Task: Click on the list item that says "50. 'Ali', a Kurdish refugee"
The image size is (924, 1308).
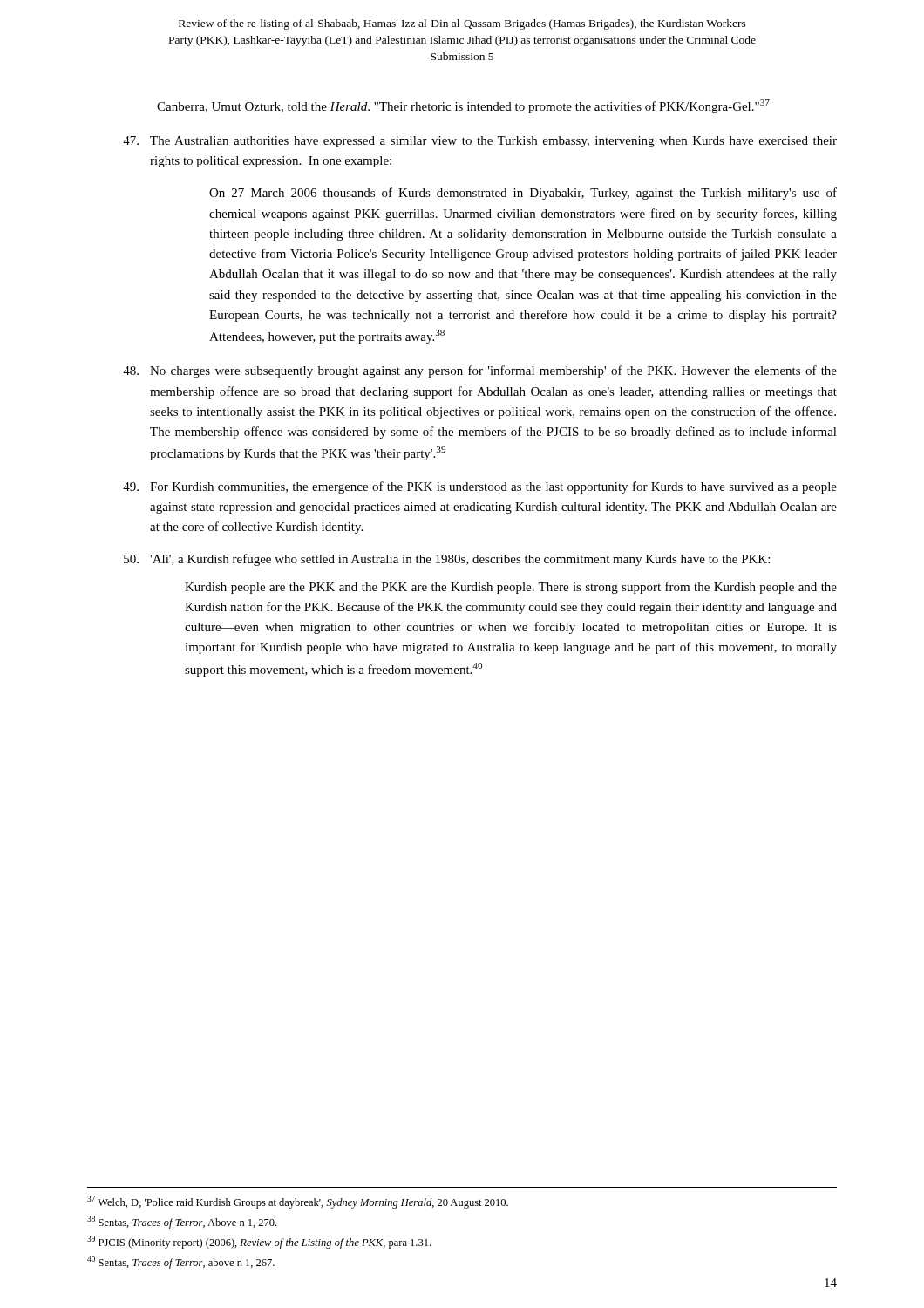Action: point(462,615)
